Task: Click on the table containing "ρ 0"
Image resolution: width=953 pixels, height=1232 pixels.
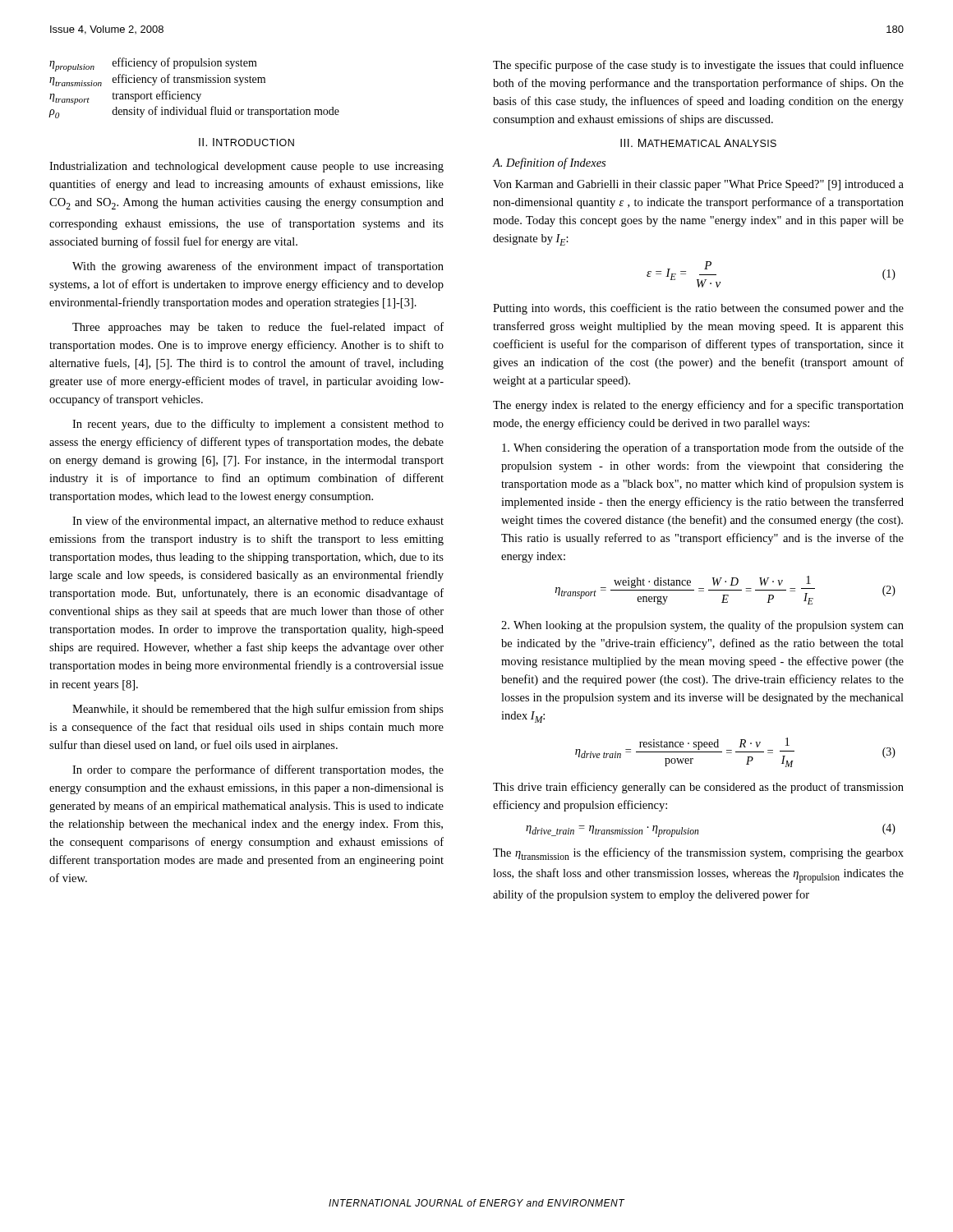Action: pyautogui.click(x=246, y=88)
